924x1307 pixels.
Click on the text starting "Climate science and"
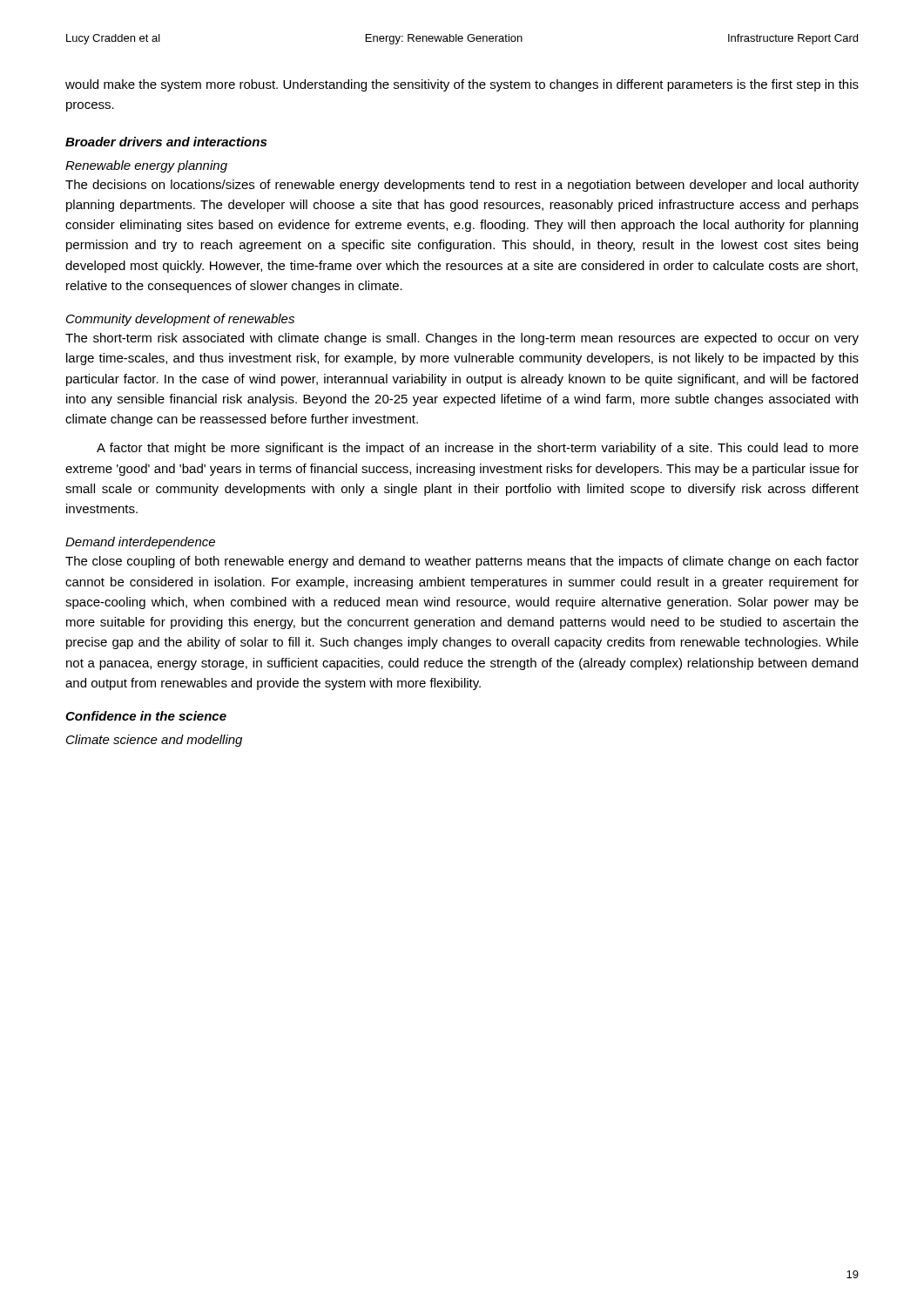pos(154,739)
